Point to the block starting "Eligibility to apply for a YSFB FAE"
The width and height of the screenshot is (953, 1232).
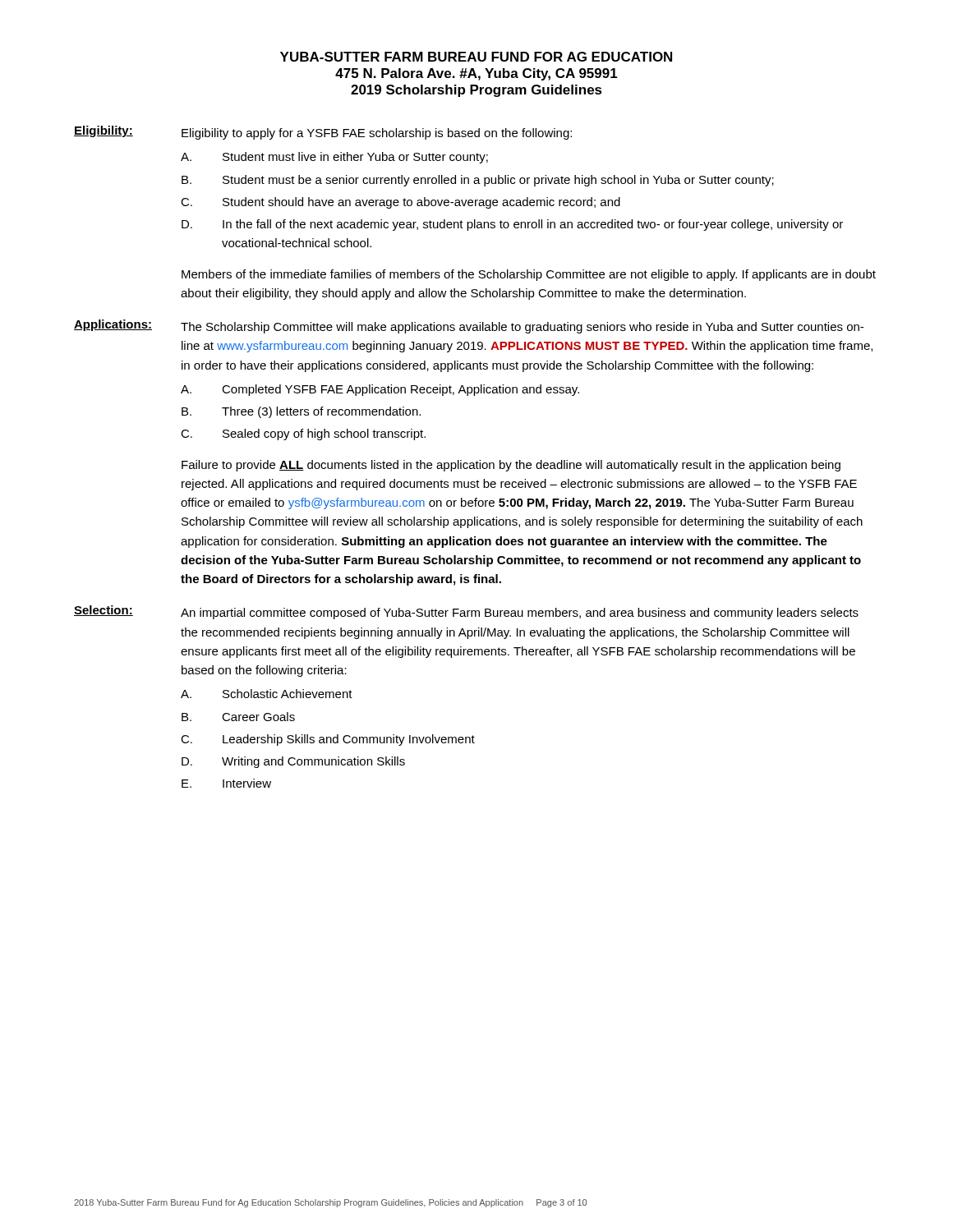377,133
